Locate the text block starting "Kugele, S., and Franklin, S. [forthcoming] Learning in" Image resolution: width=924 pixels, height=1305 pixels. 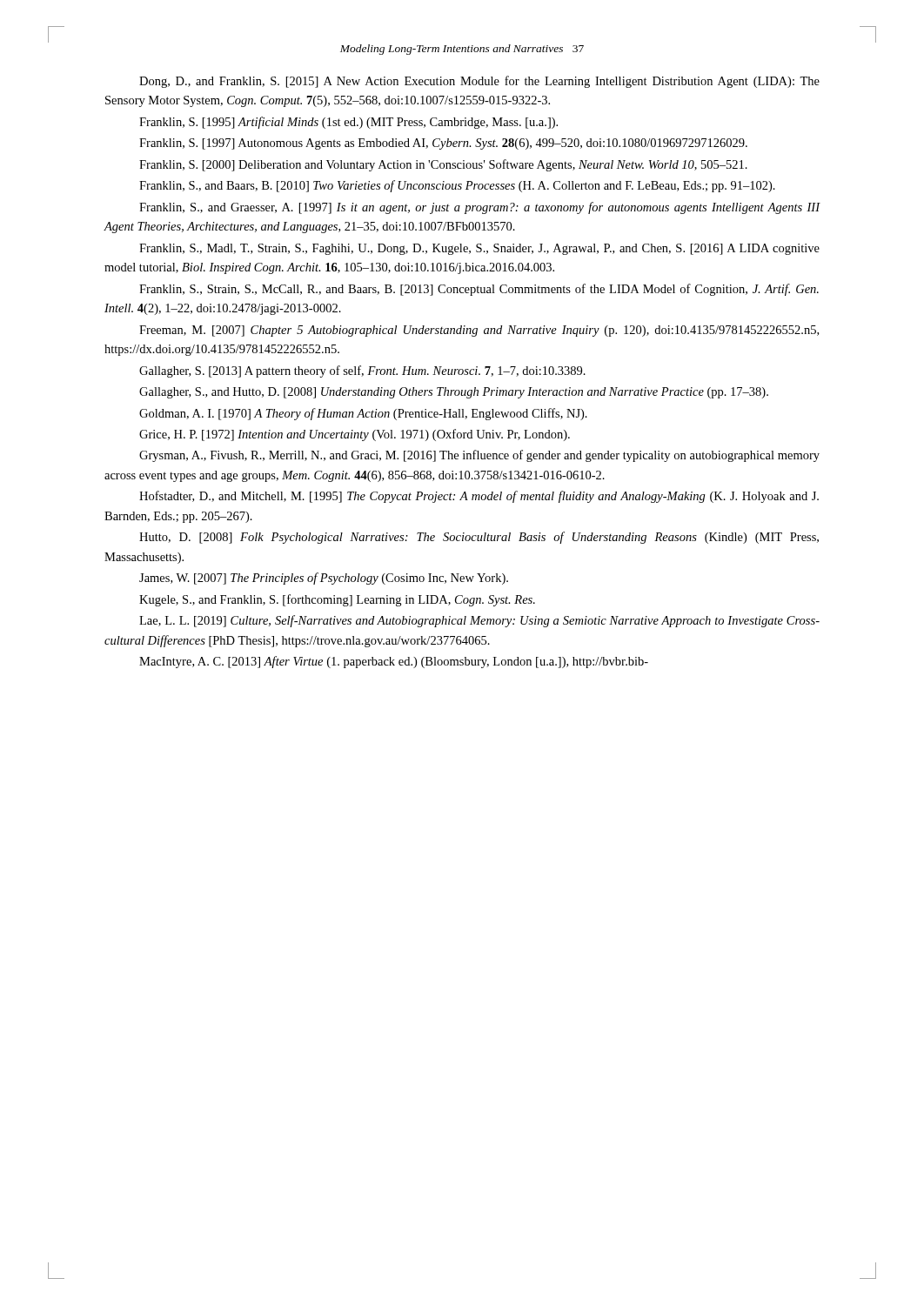pyautogui.click(x=338, y=599)
